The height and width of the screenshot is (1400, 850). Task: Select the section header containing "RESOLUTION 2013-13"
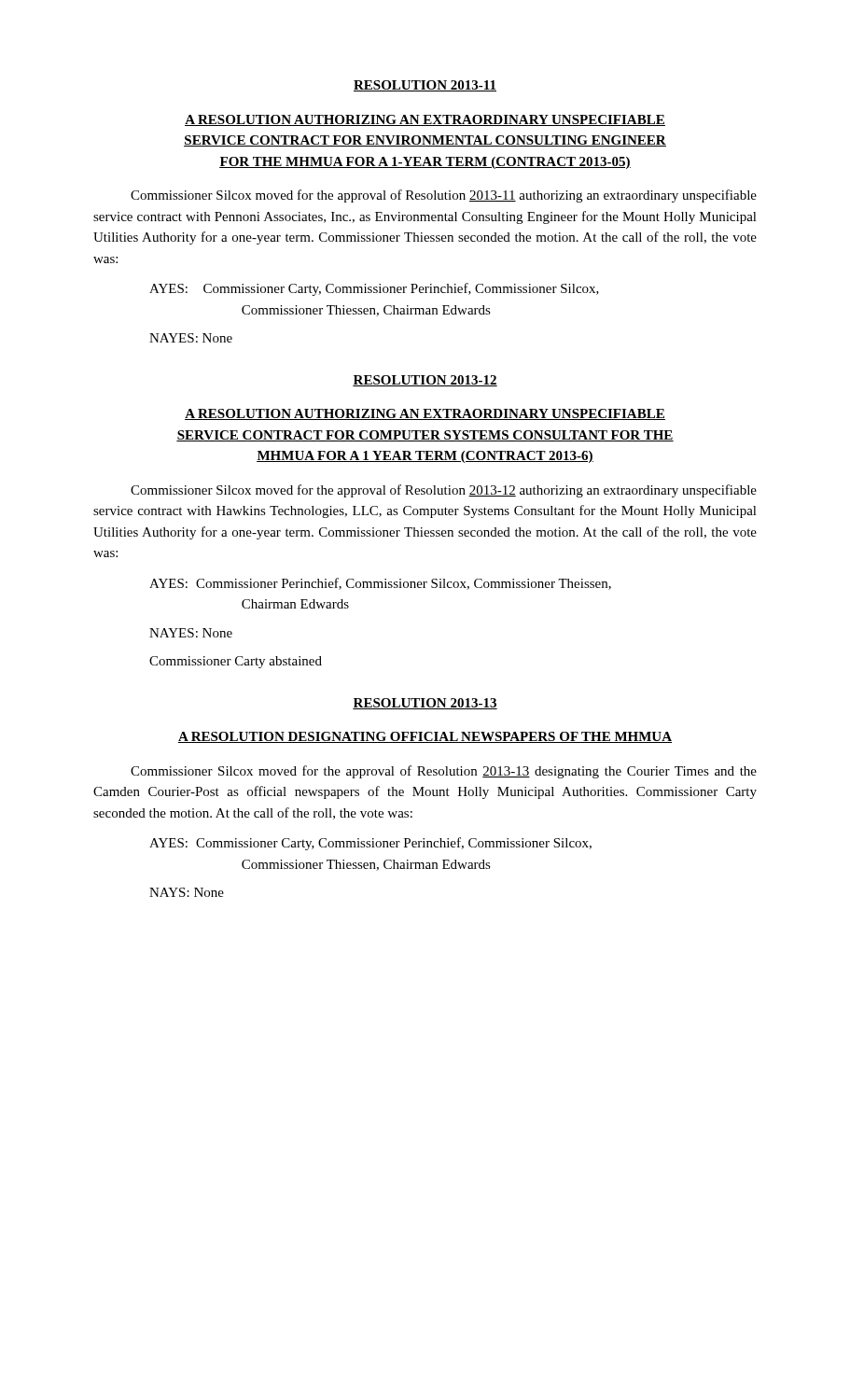[425, 702]
